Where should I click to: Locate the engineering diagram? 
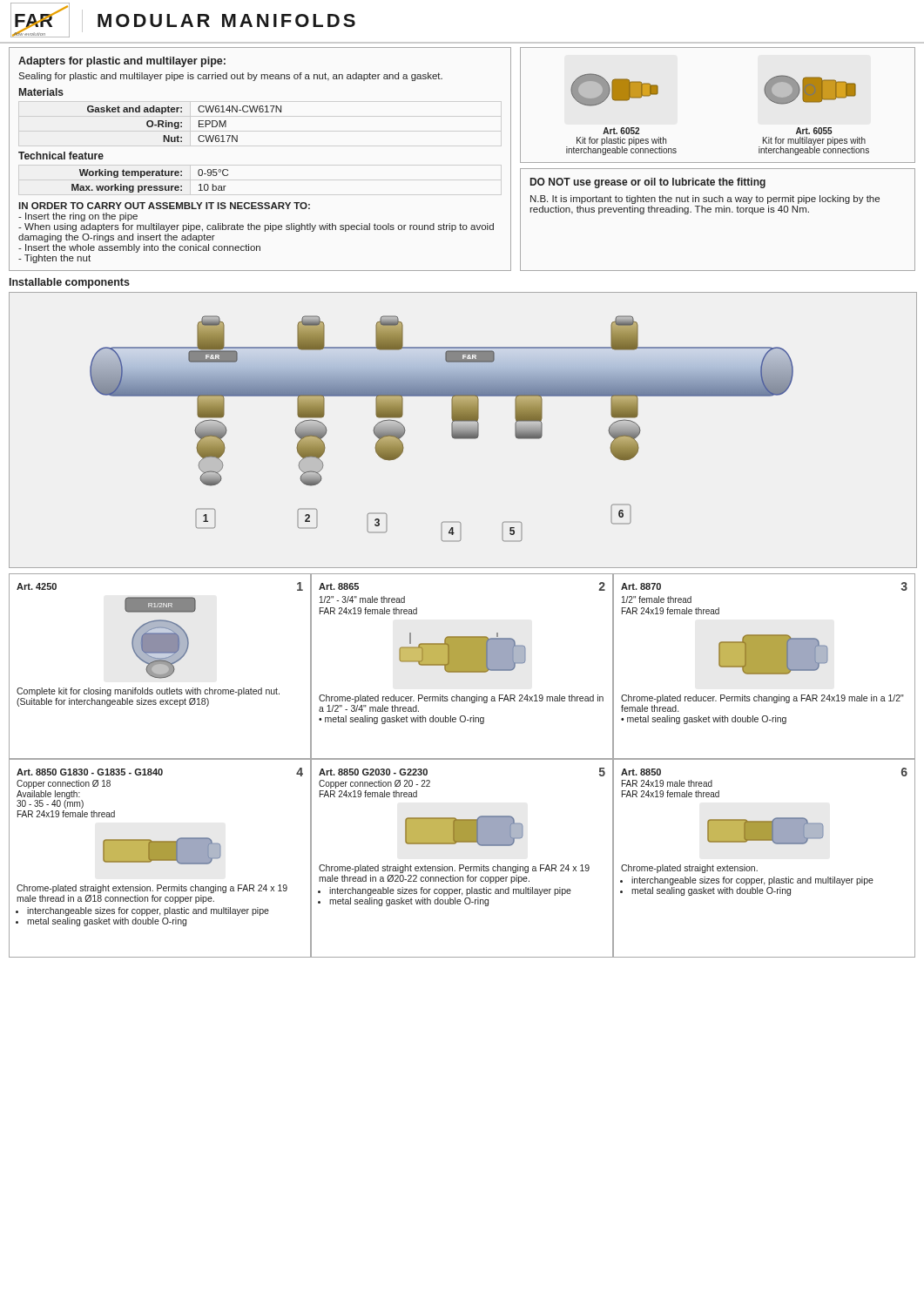(463, 430)
